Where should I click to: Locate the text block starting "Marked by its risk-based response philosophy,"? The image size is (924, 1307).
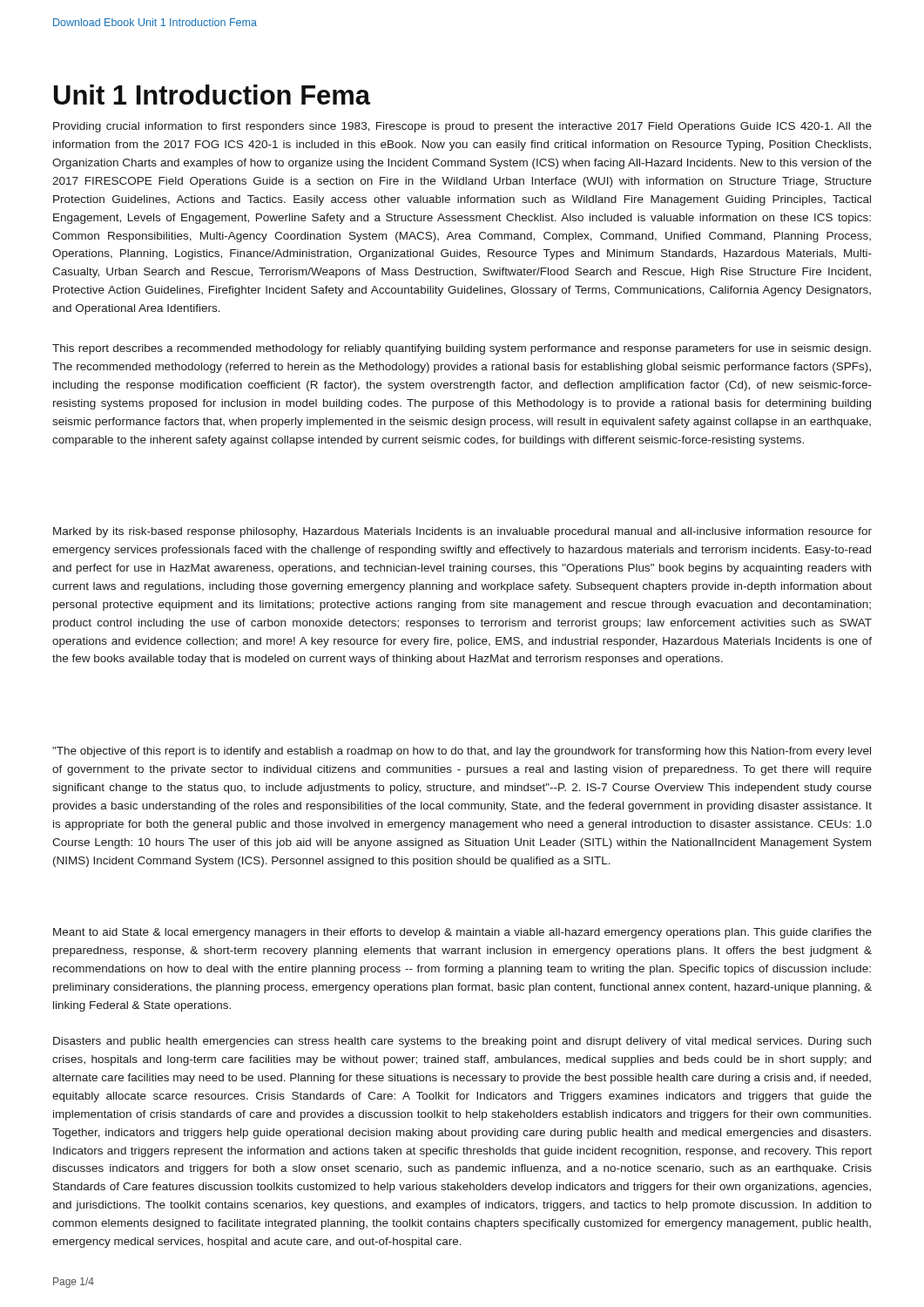coord(462,596)
